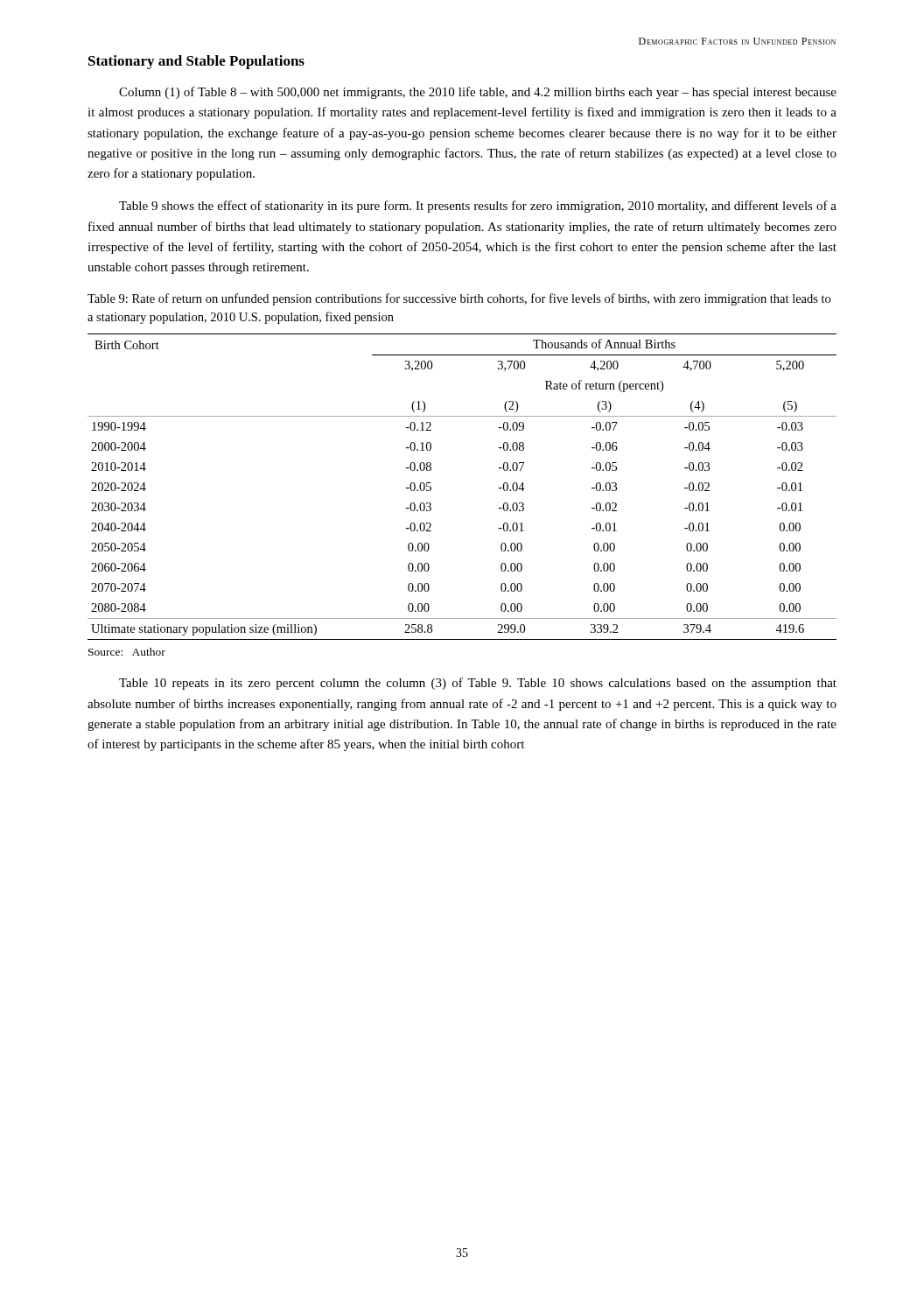Screen dimensions: 1313x924
Task: Point to the region starting "Table 9 shows the effect"
Action: click(462, 236)
